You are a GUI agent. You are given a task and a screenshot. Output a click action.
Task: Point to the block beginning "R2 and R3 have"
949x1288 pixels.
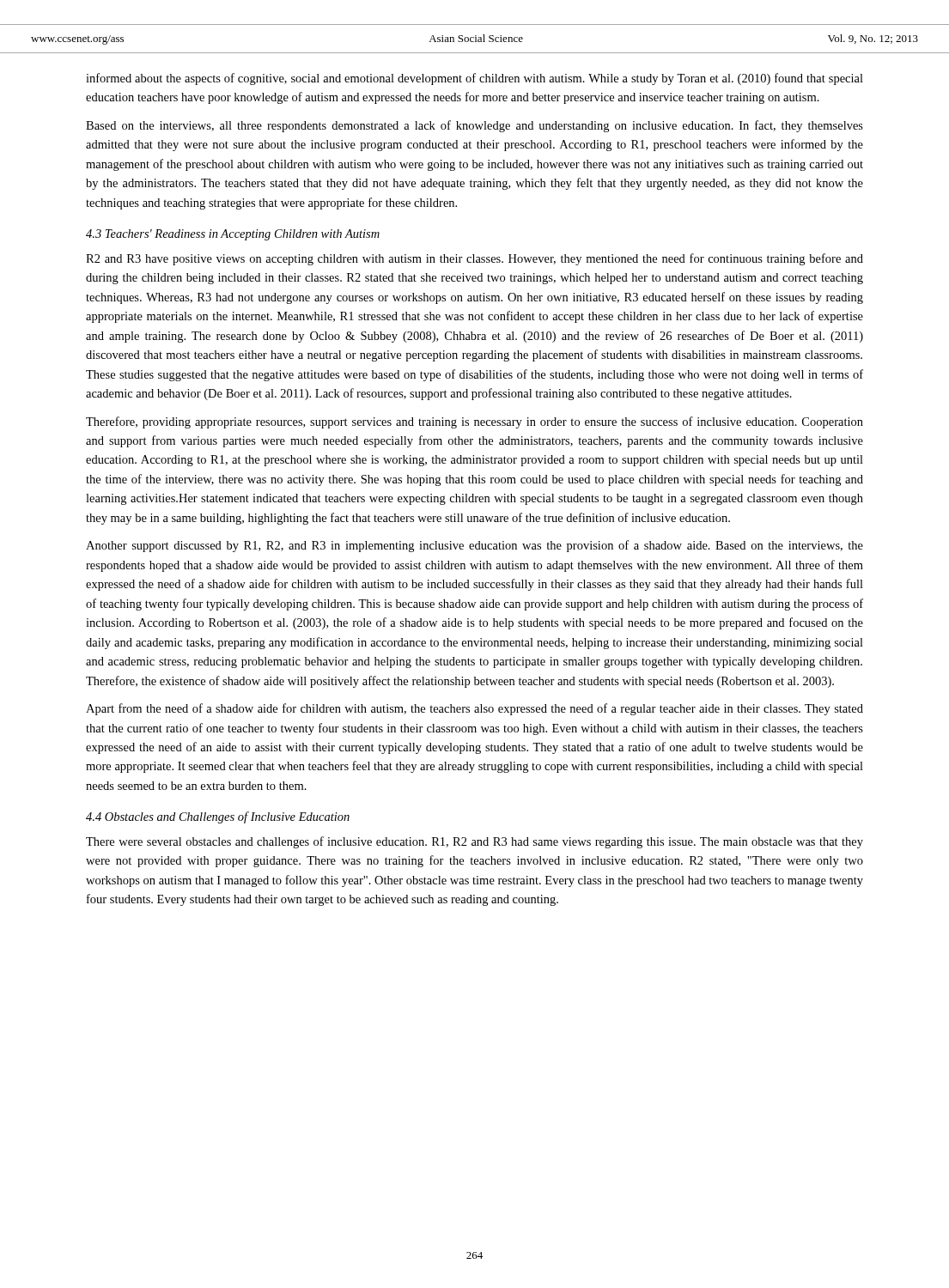click(474, 326)
